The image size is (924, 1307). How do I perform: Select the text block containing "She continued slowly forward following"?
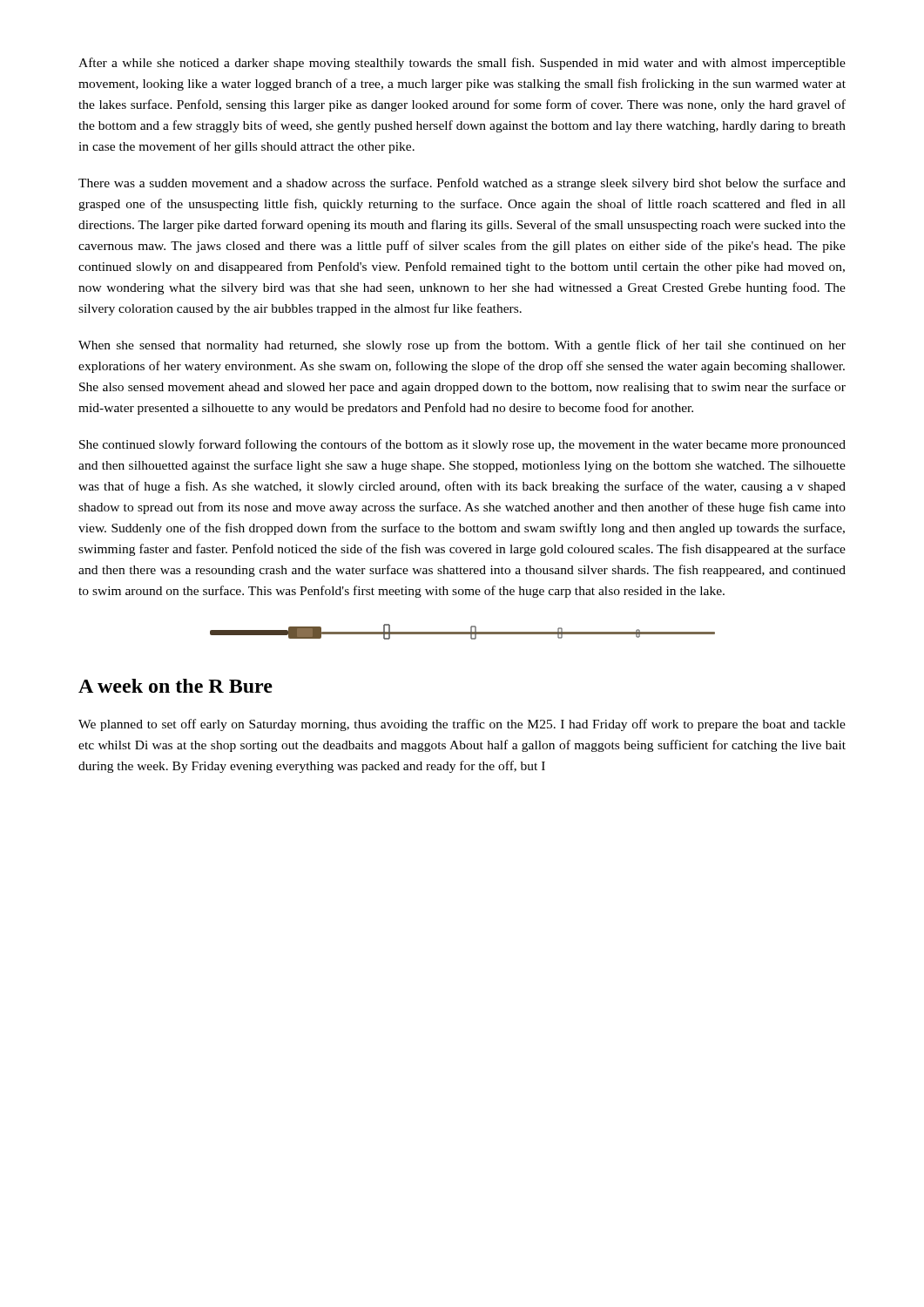click(x=462, y=517)
